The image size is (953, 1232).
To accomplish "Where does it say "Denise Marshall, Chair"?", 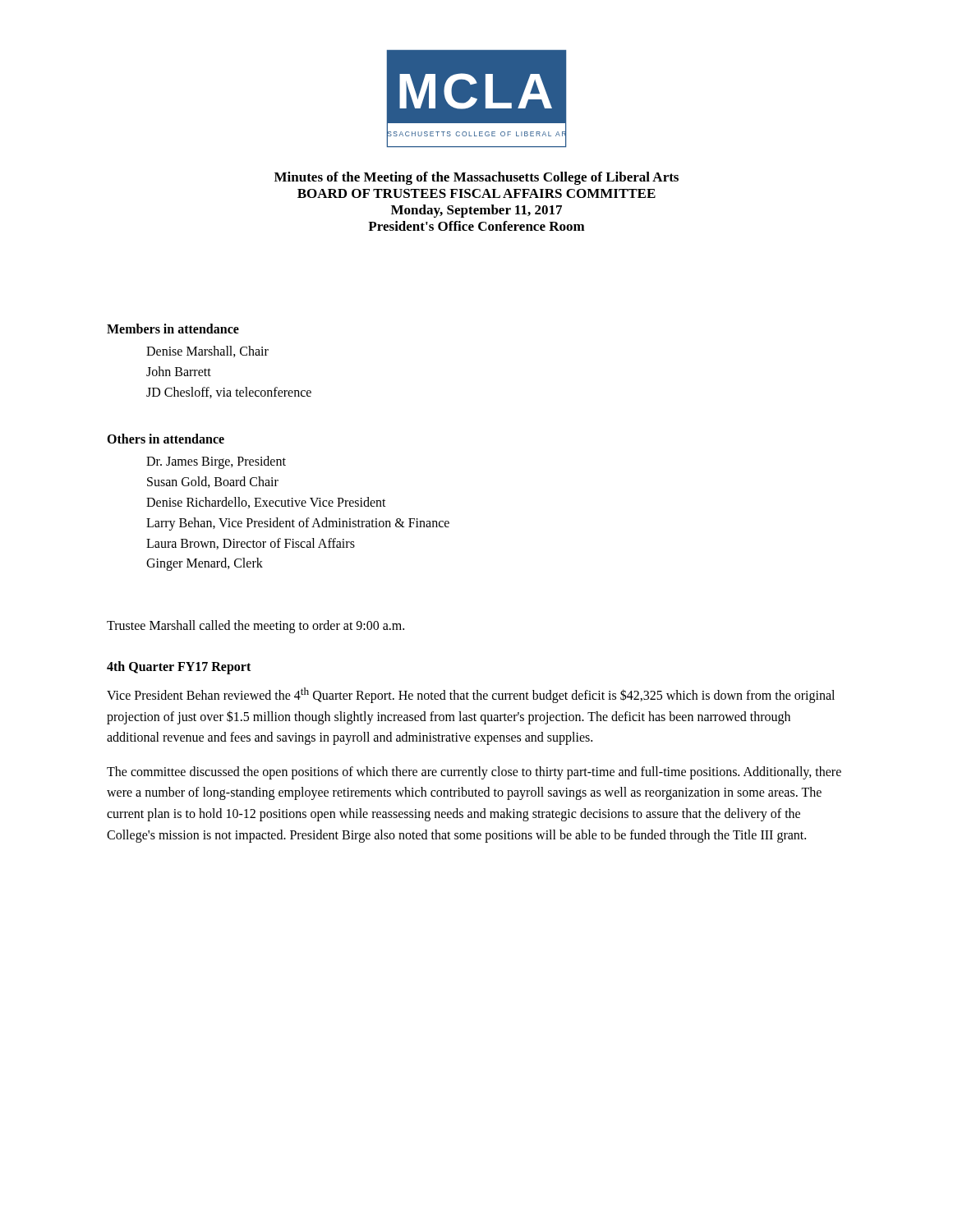I will pyautogui.click(x=207, y=351).
